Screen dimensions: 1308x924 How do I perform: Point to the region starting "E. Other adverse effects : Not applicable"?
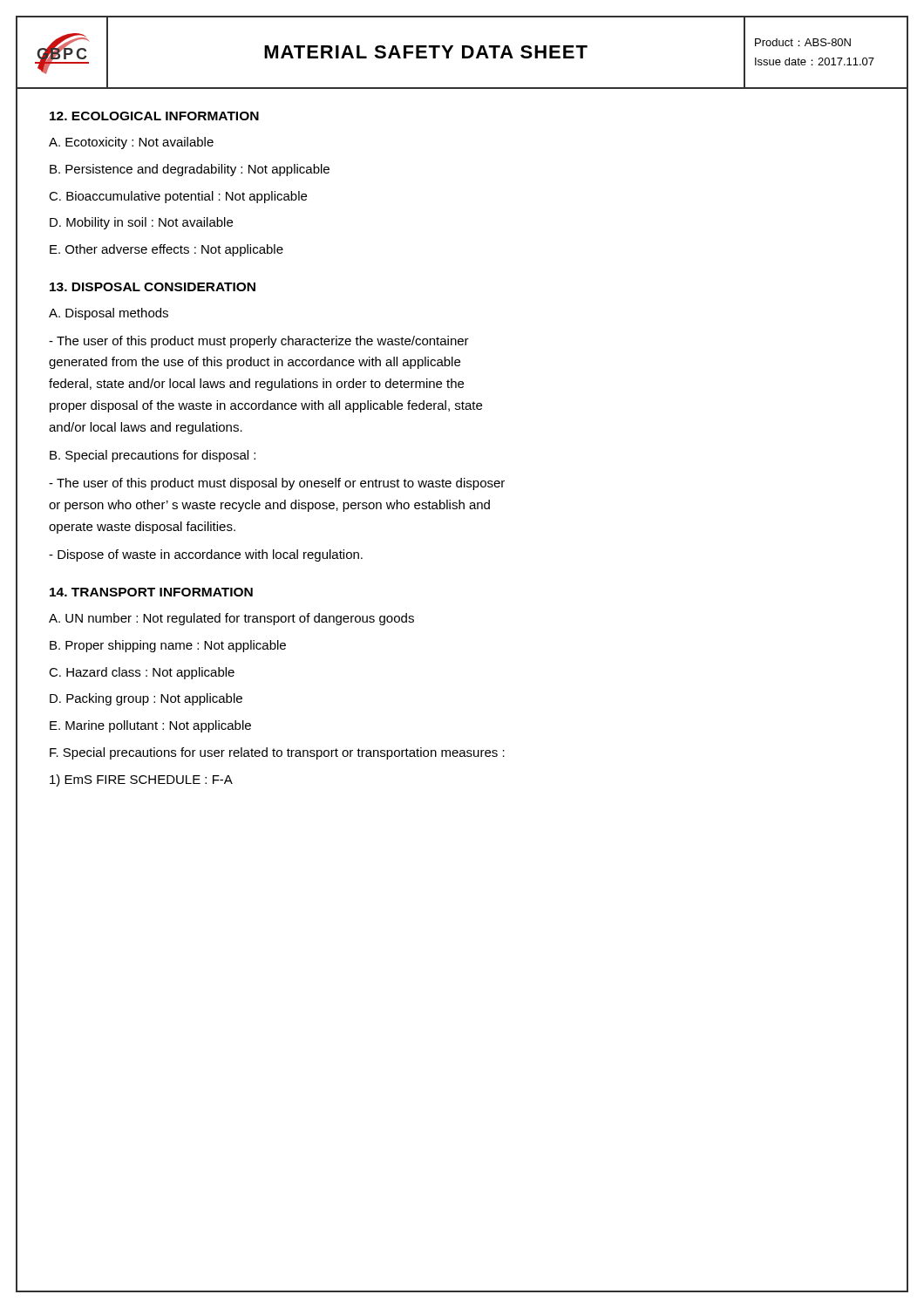[166, 249]
